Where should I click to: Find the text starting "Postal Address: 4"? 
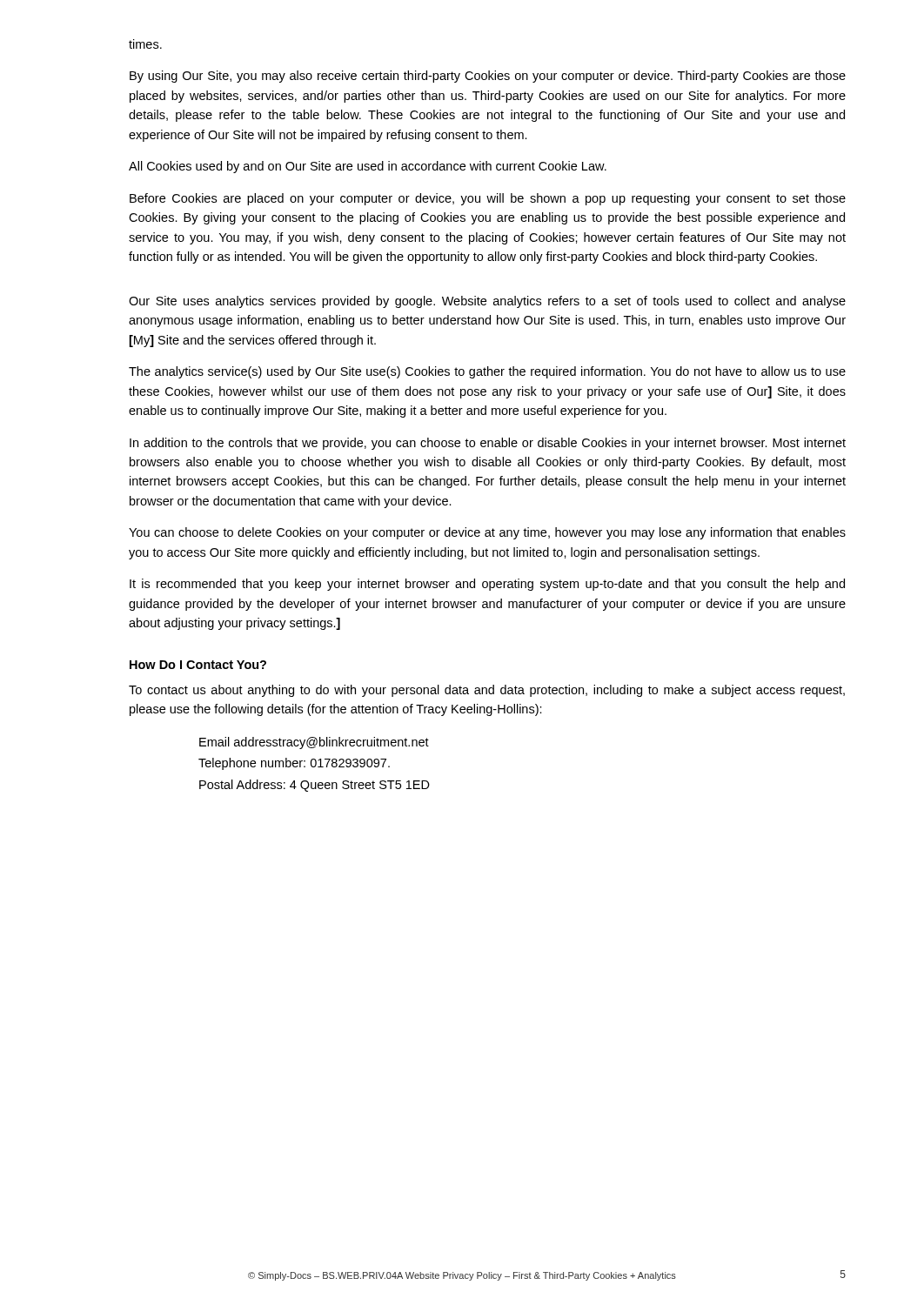coord(314,785)
